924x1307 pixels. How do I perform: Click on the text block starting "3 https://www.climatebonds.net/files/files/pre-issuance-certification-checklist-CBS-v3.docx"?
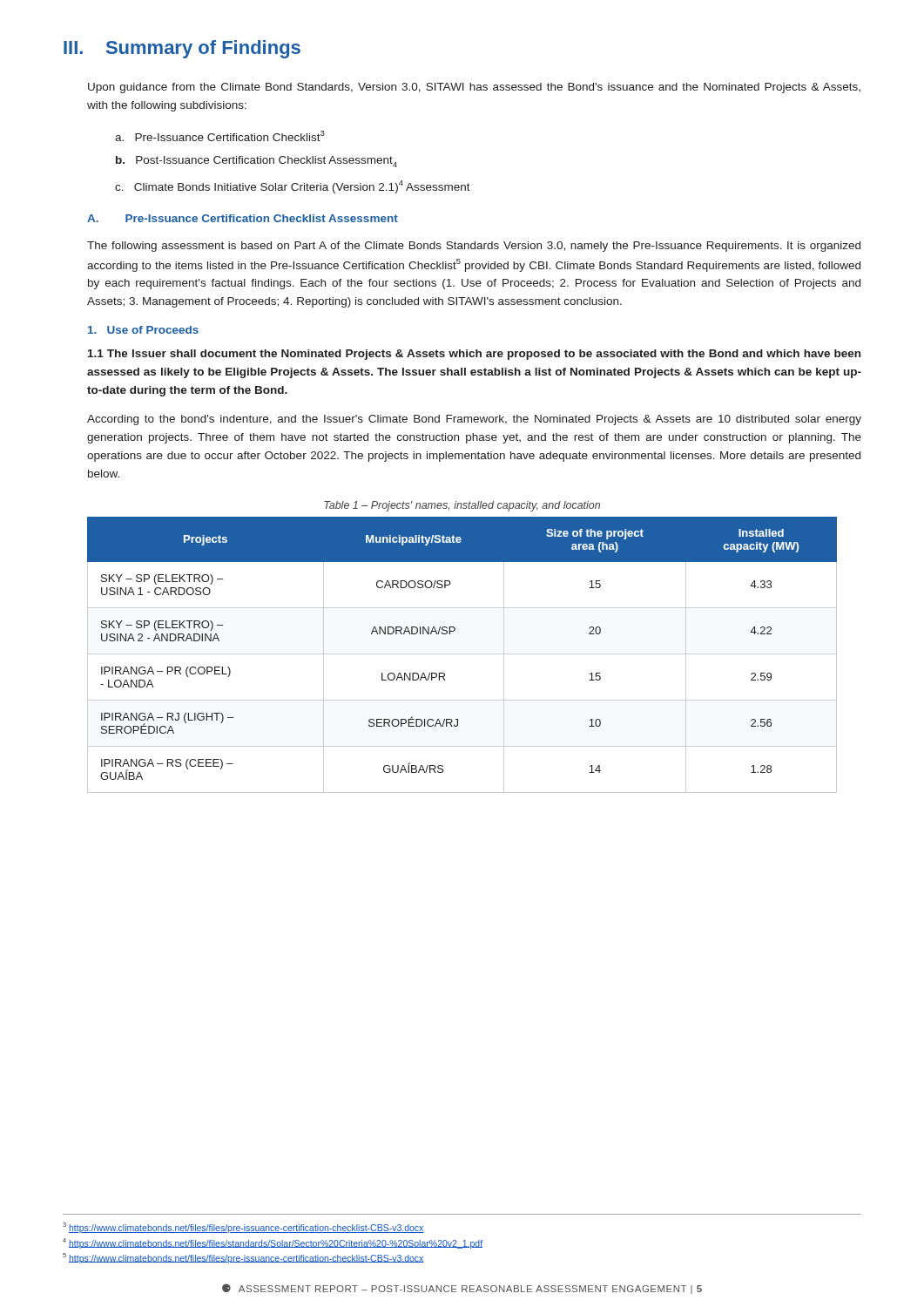click(x=243, y=1227)
